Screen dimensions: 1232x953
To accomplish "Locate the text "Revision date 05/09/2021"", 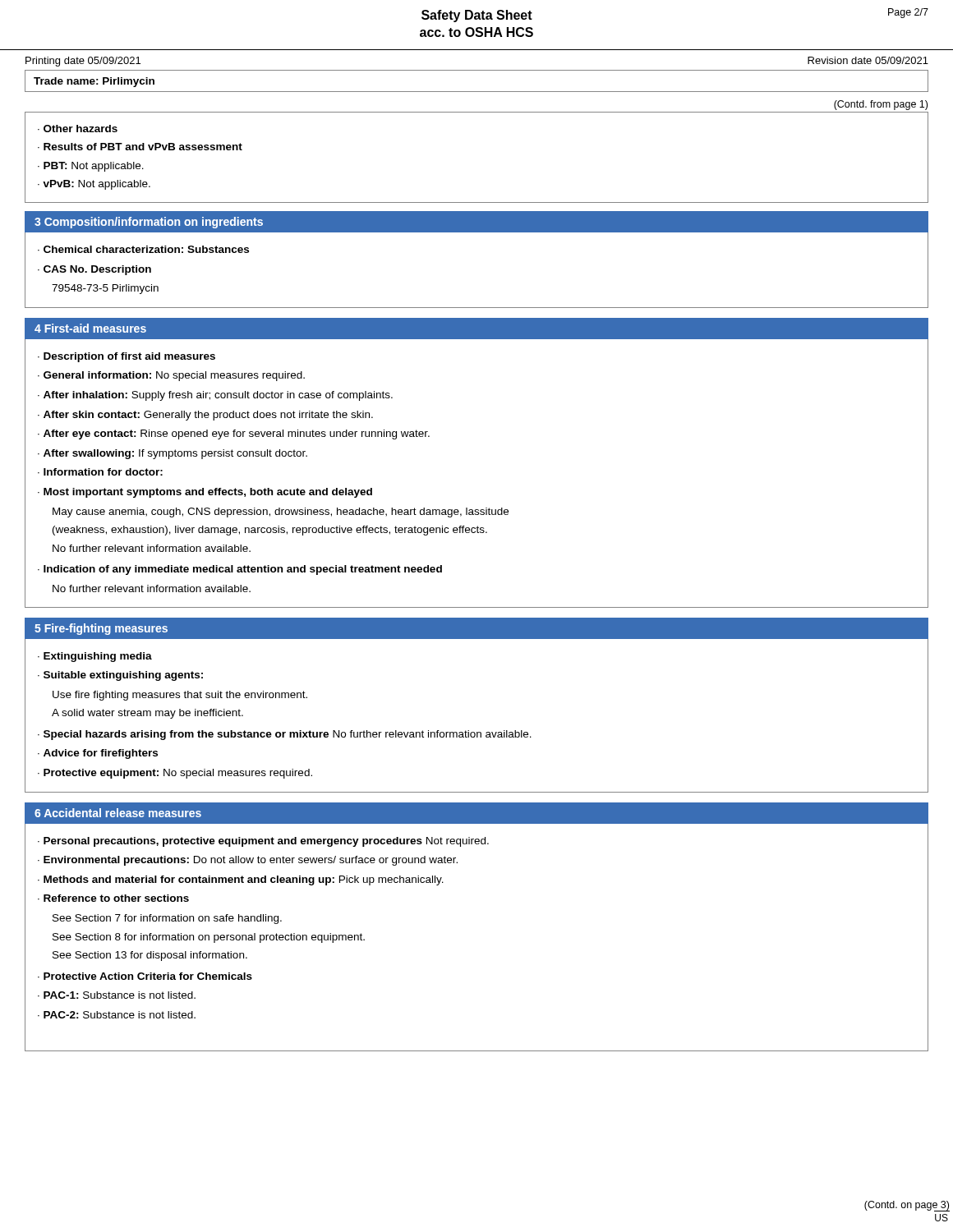I will point(868,60).
